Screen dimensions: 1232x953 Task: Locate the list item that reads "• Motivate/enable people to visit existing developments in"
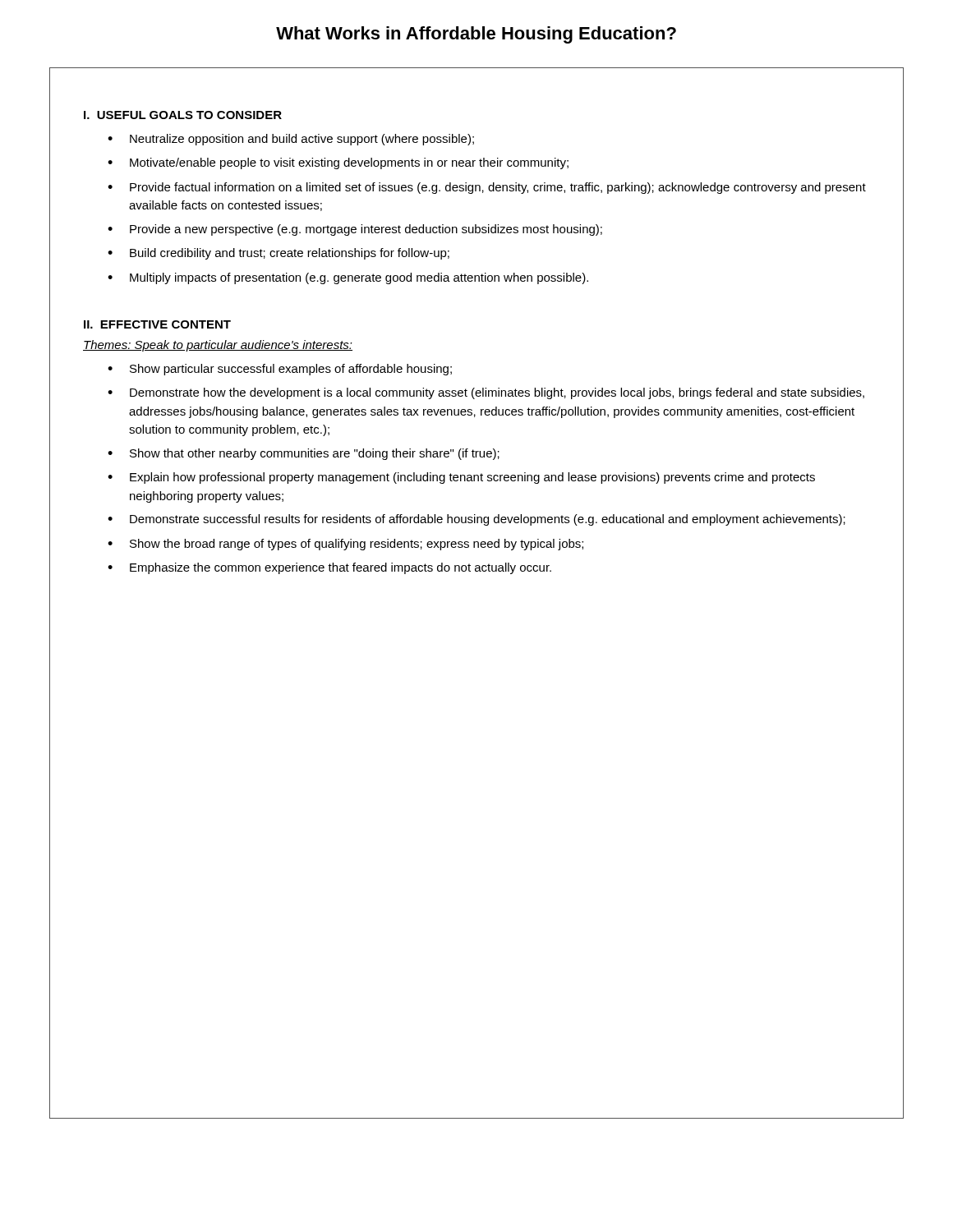pos(339,163)
